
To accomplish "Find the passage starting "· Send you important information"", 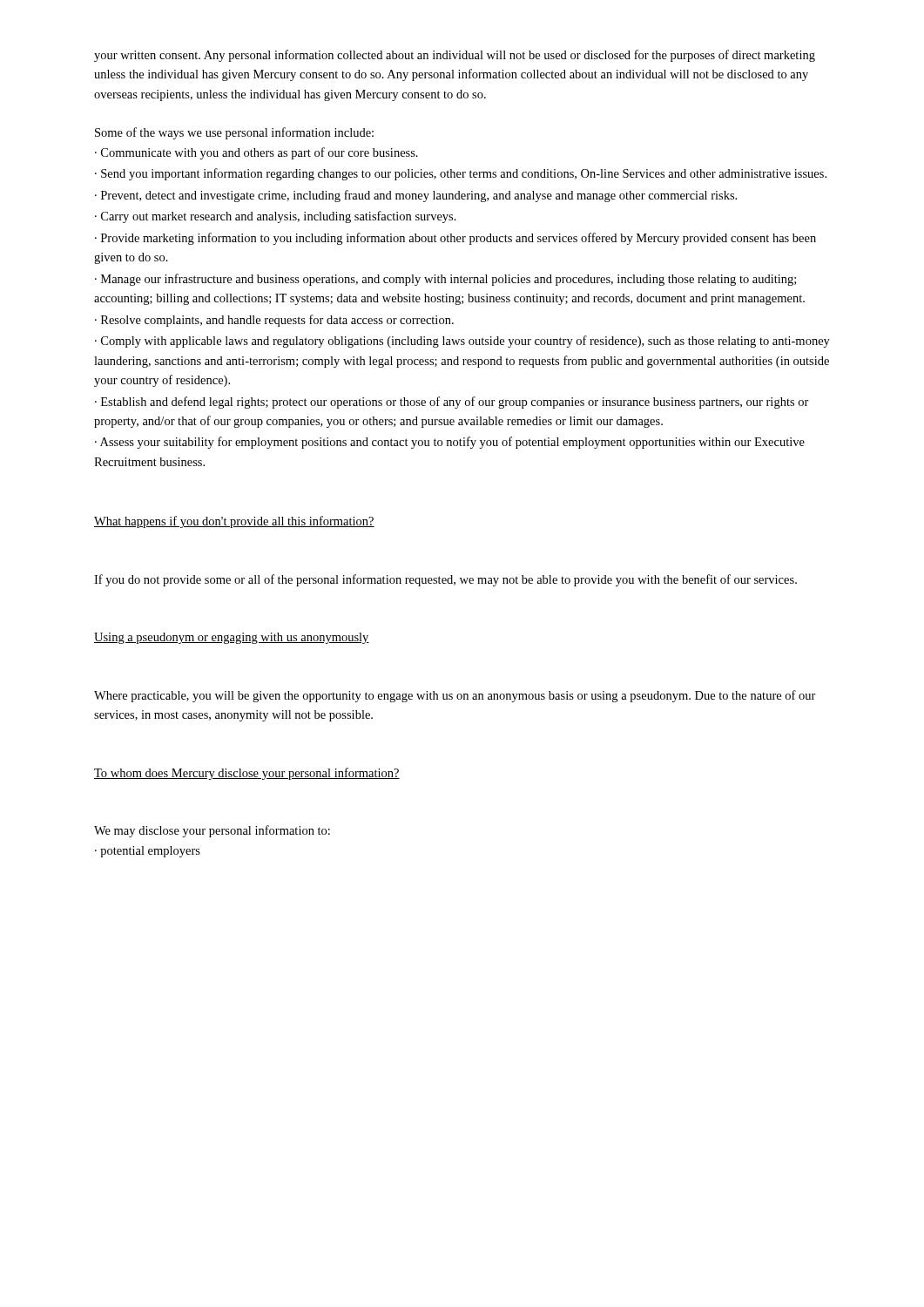I will [x=461, y=174].
